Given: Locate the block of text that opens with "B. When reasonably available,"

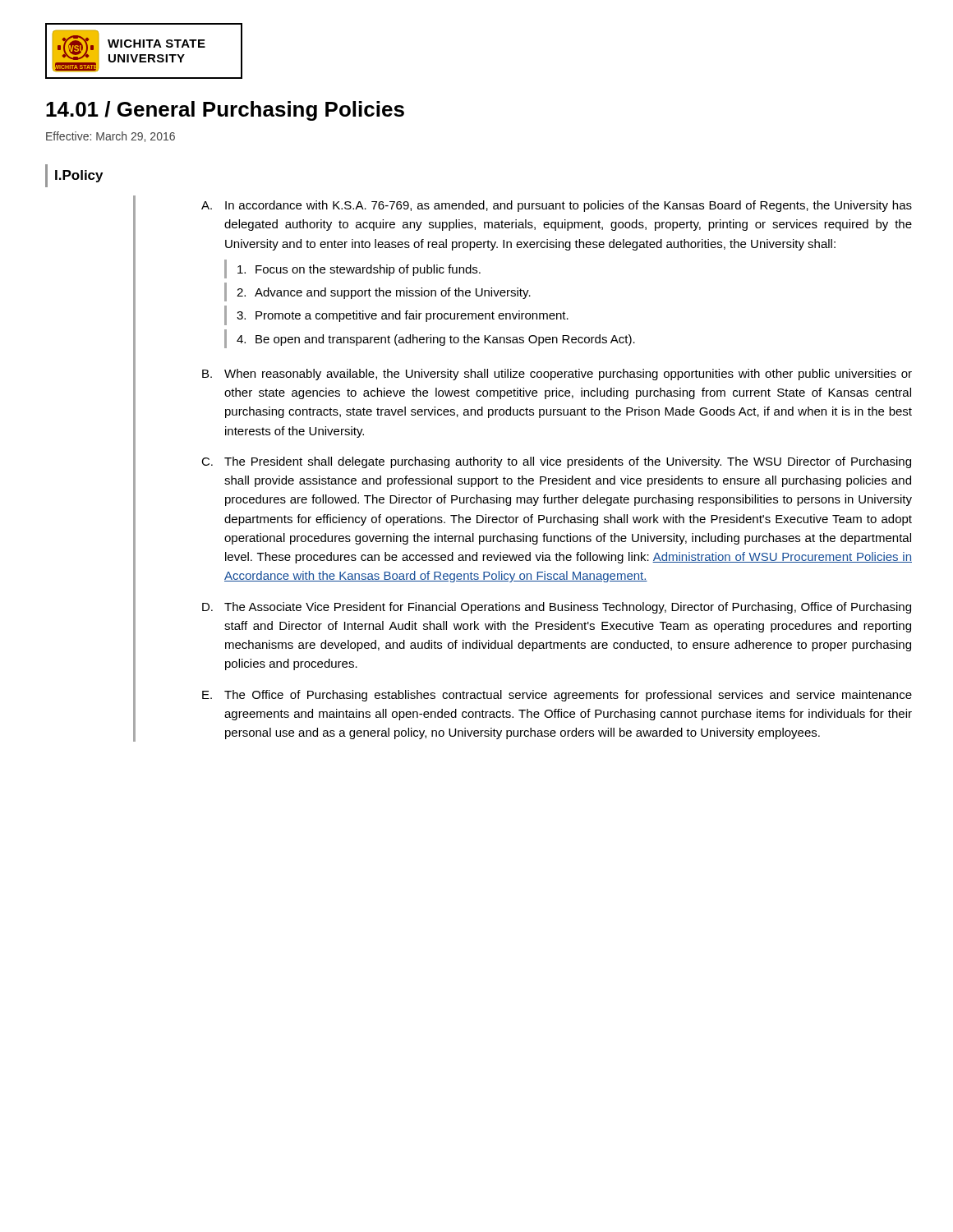Looking at the screenshot, I should (557, 402).
